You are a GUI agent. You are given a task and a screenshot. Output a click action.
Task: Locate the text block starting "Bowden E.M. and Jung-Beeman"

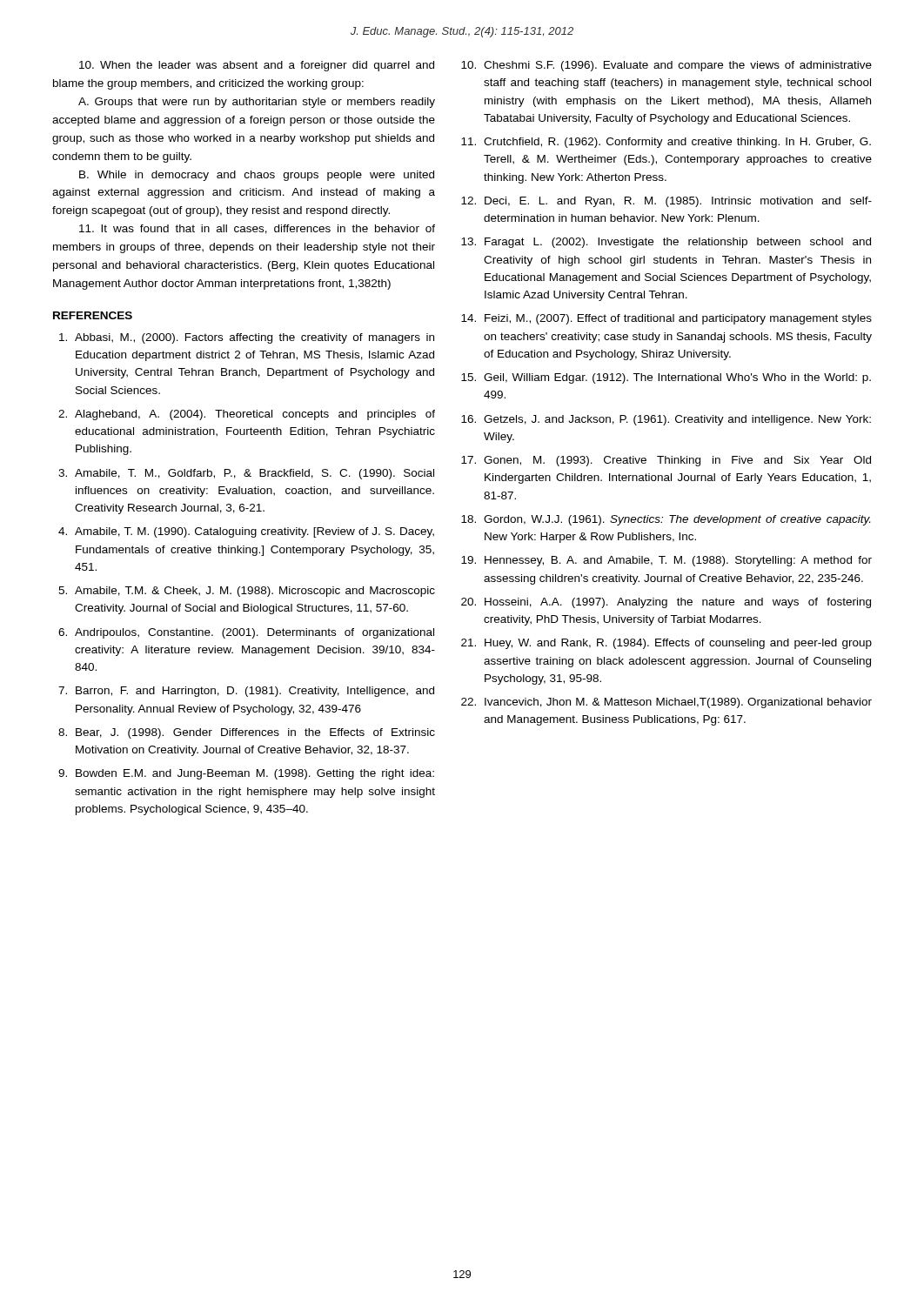pos(255,791)
